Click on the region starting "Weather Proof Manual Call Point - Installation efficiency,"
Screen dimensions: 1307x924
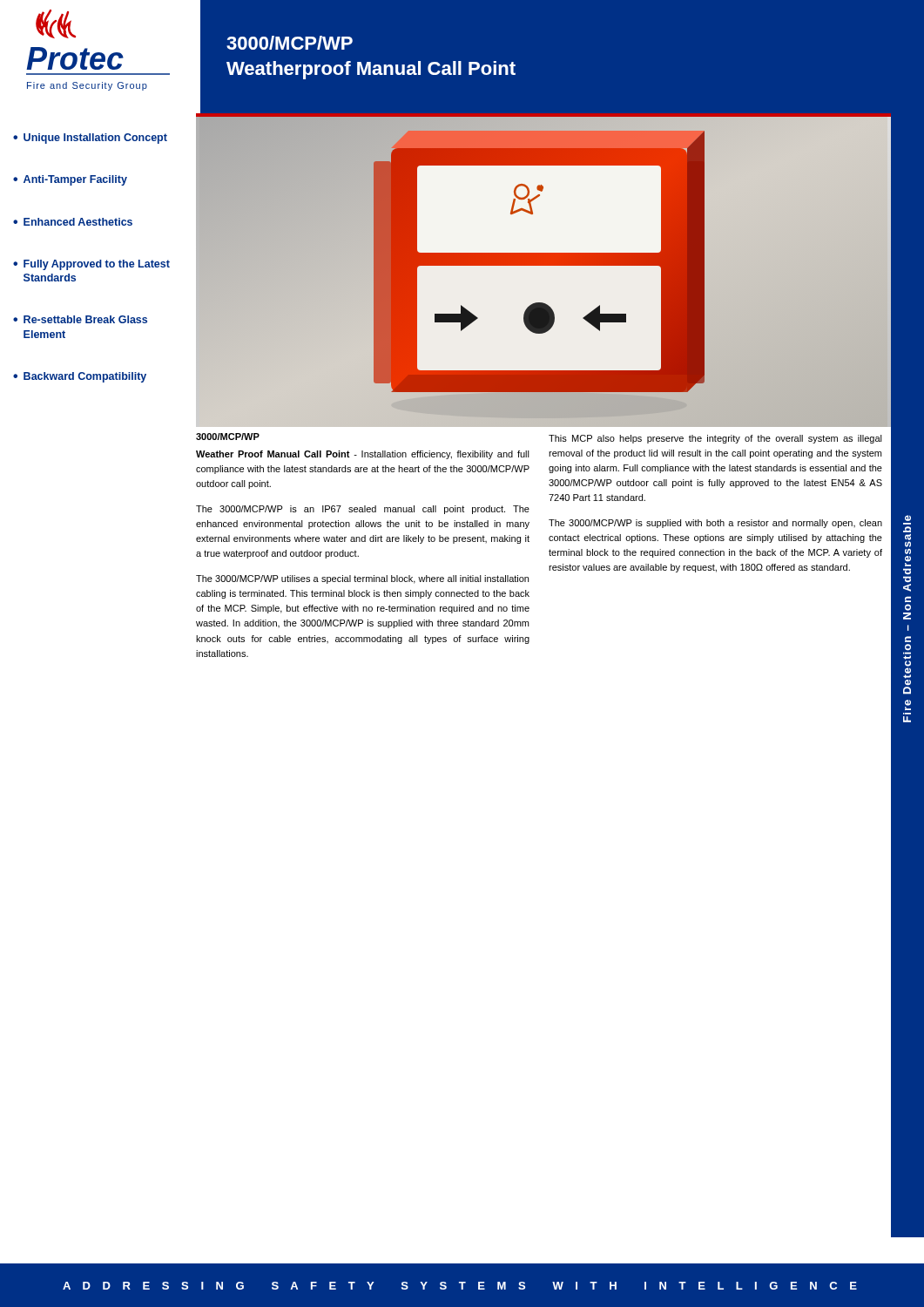pos(363,469)
